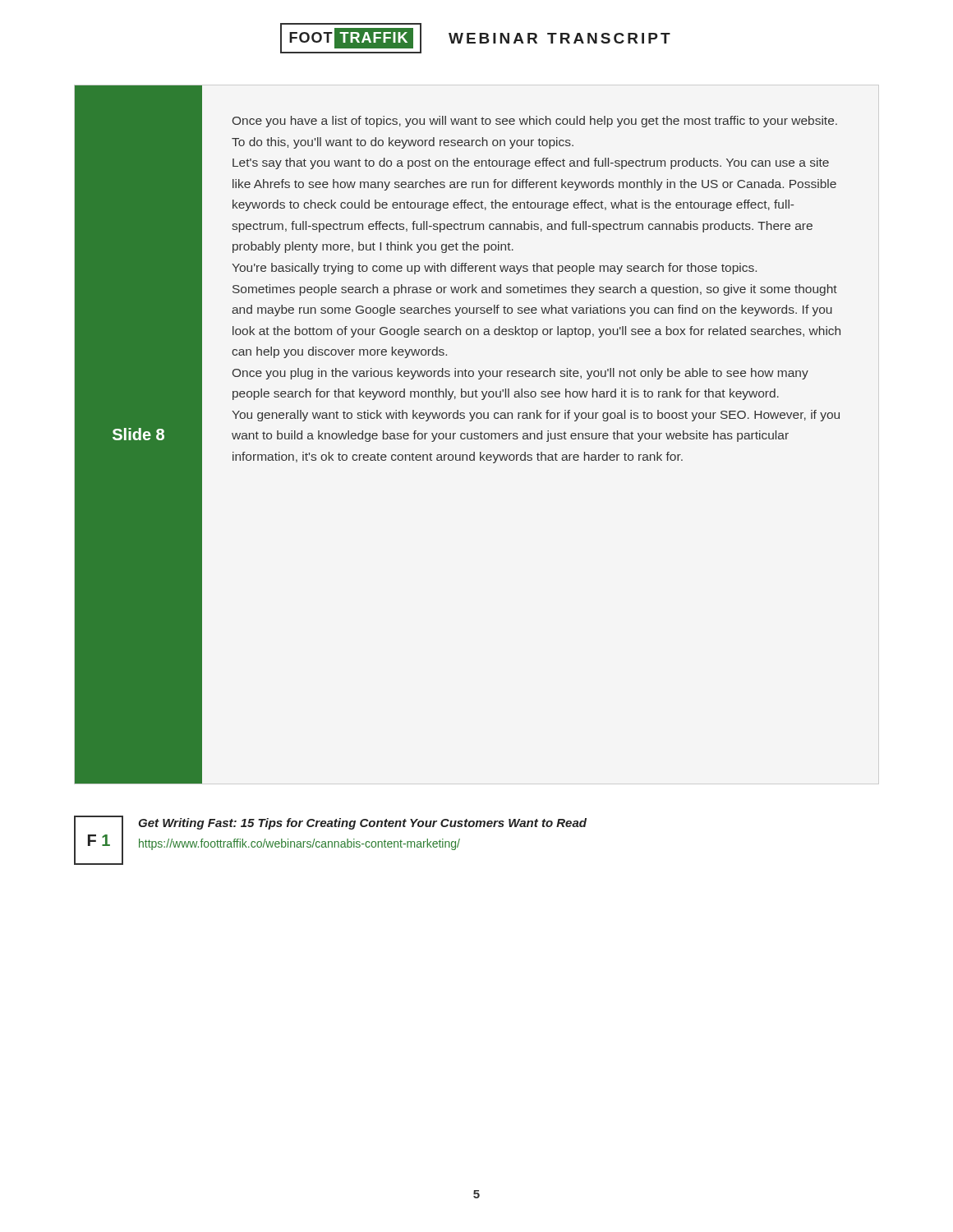Find the text block that says "Once you have a list of"
This screenshot has width=953, height=1232.
tap(540, 131)
